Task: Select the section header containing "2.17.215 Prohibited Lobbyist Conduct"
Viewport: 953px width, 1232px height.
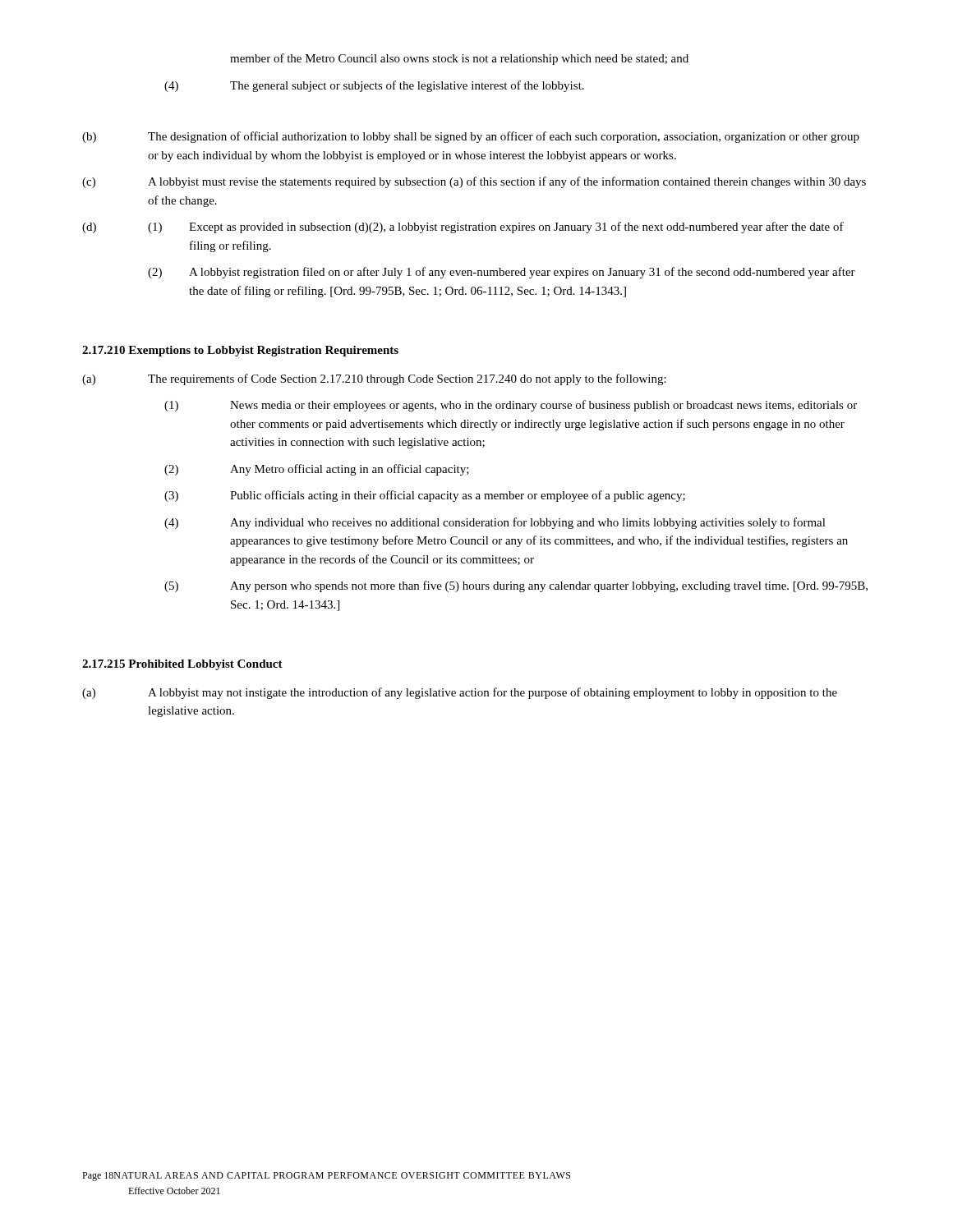Action: click(182, 664)
